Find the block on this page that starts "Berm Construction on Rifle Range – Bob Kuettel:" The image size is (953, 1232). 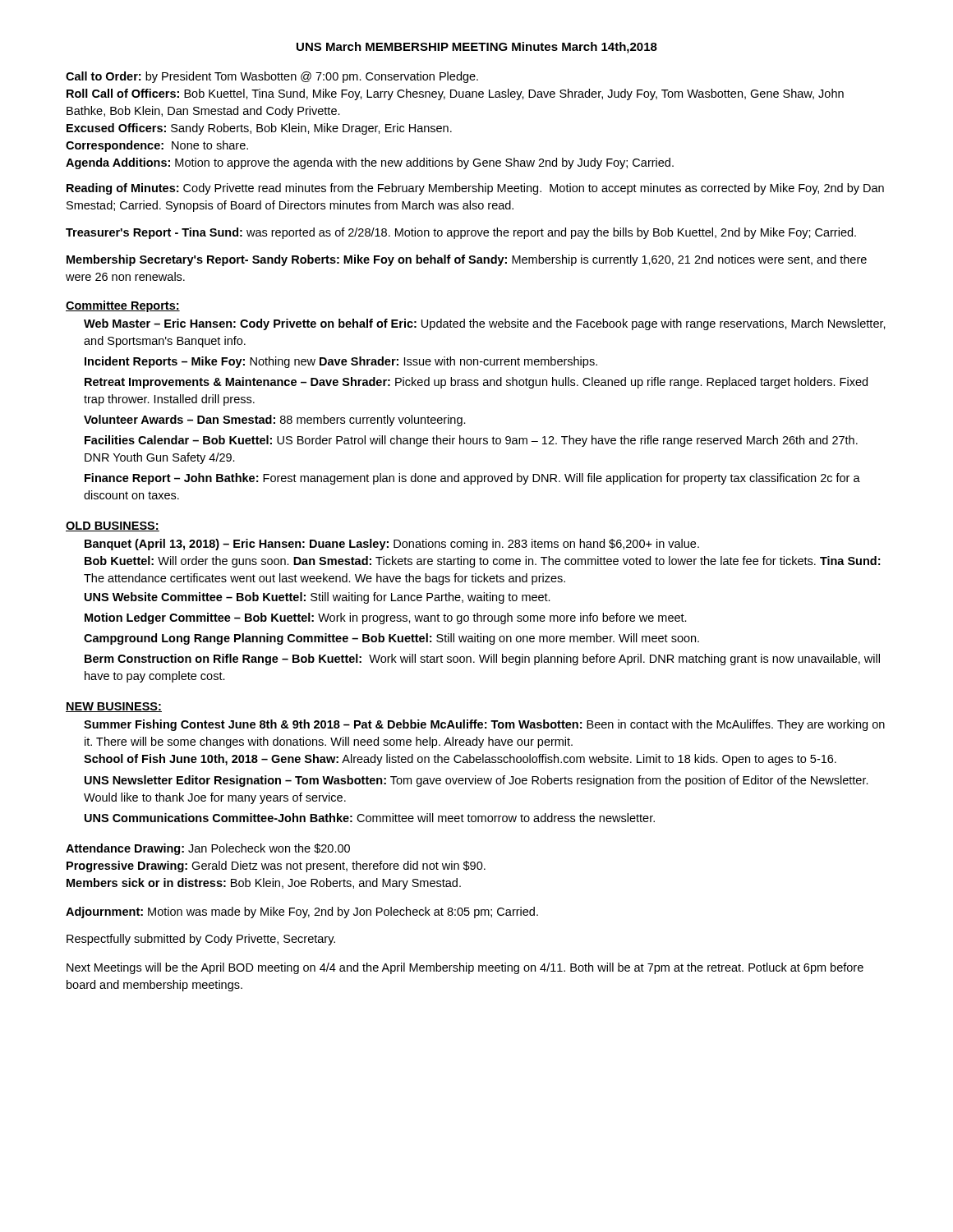482,668
